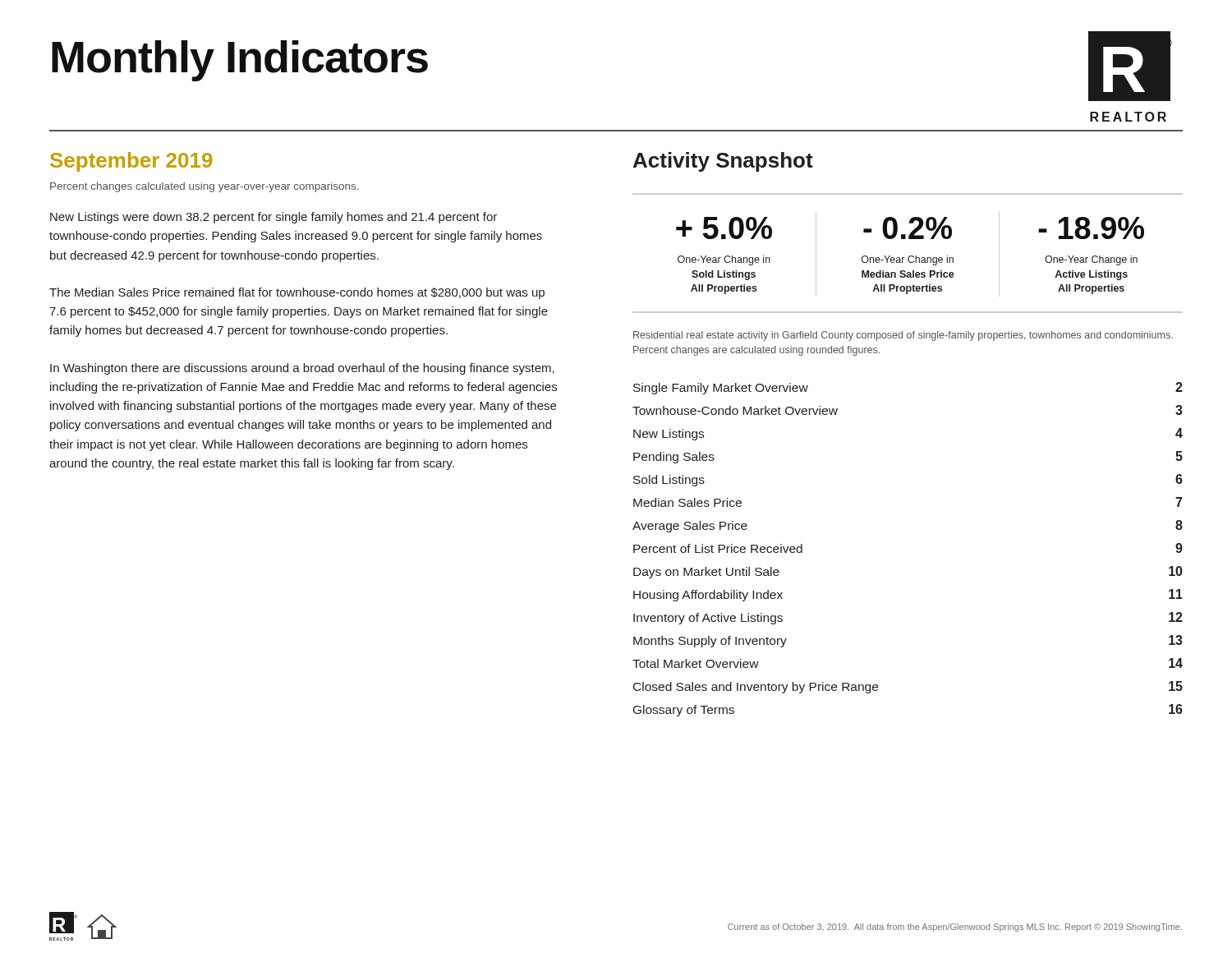The height and width of the screenshot is (953, 1232).
Task: Select the logo
Action: (1129, 78)
